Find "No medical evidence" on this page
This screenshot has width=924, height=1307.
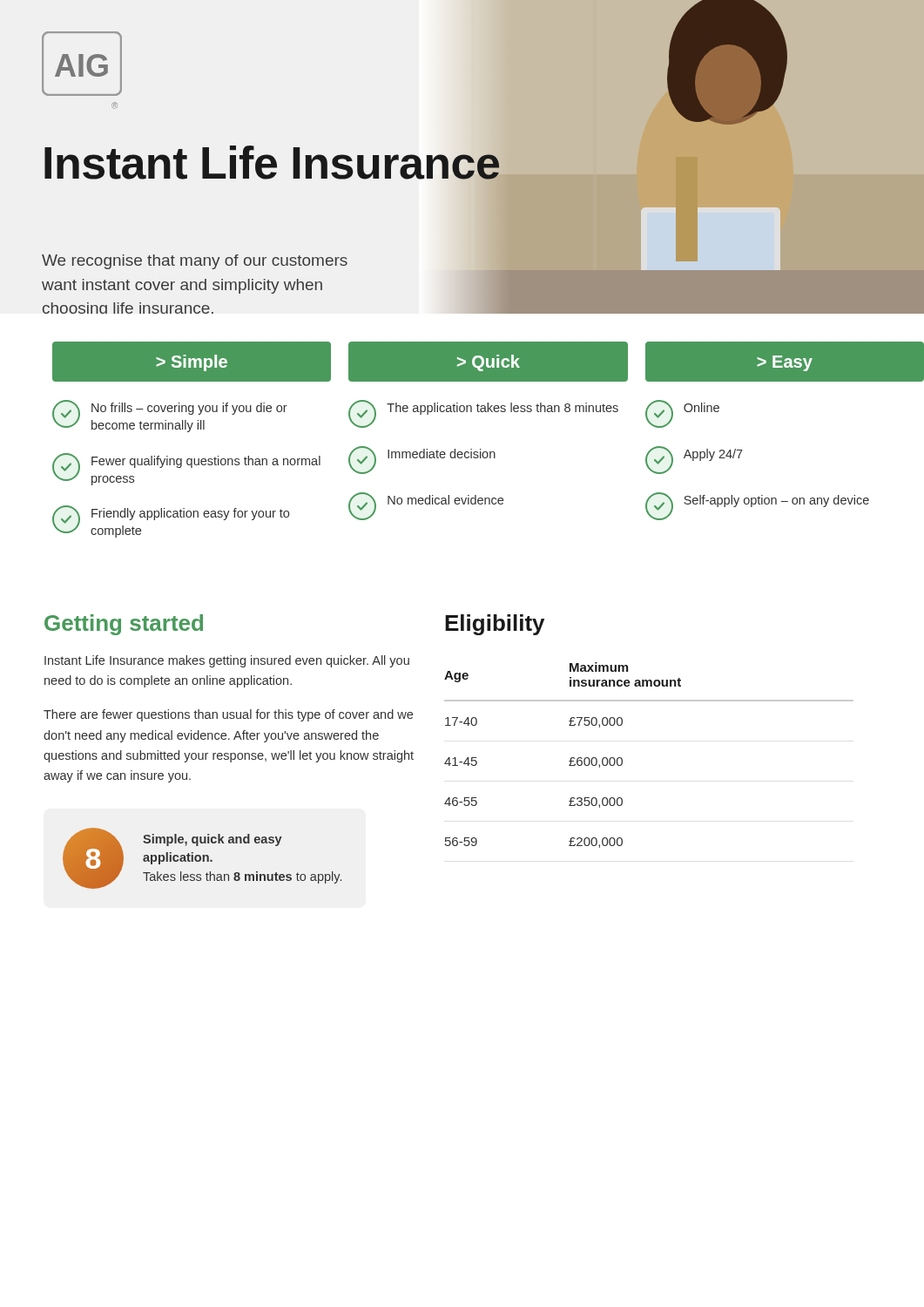pos(426,506)
